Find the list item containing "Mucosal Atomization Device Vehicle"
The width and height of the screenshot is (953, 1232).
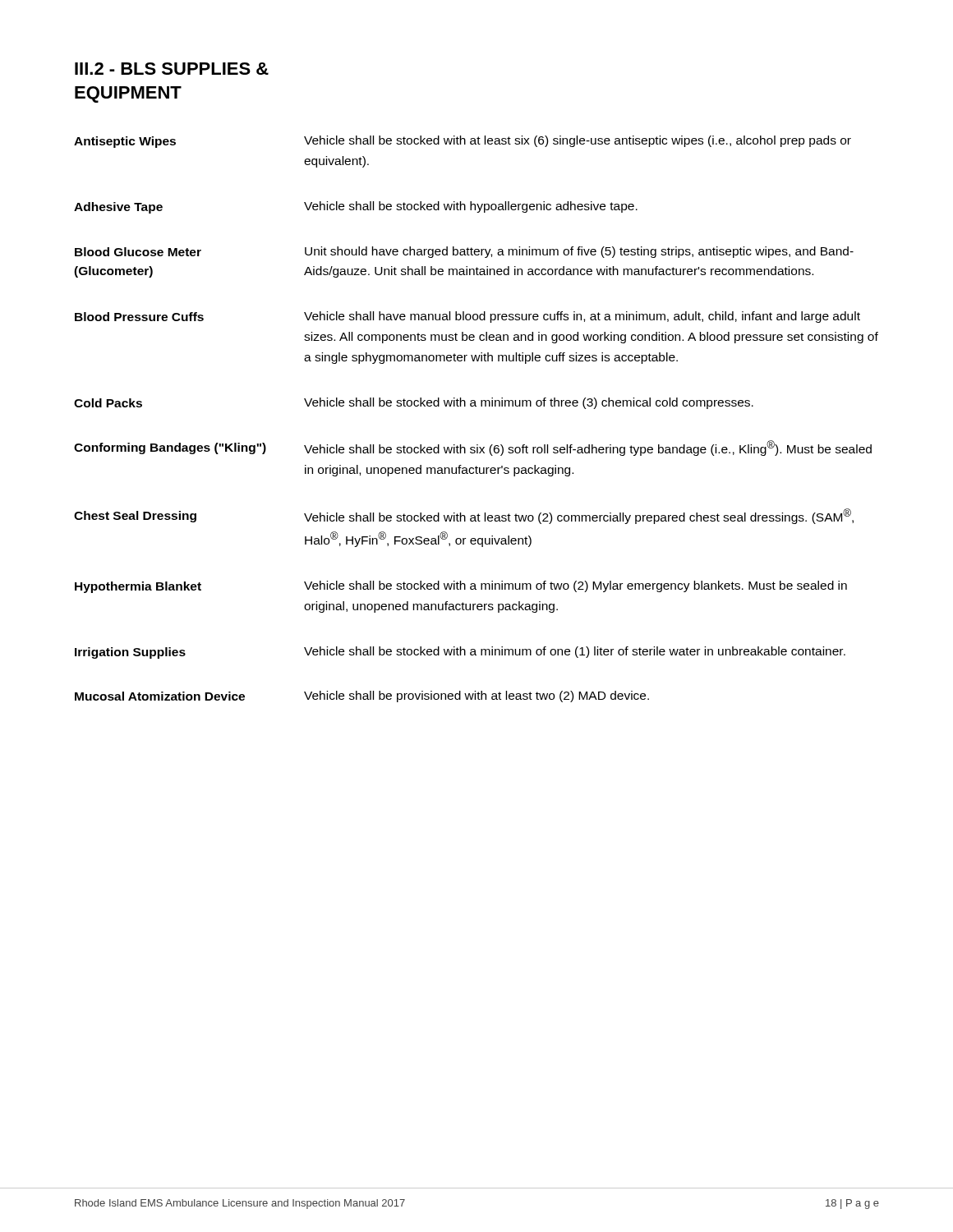[476, 696]
